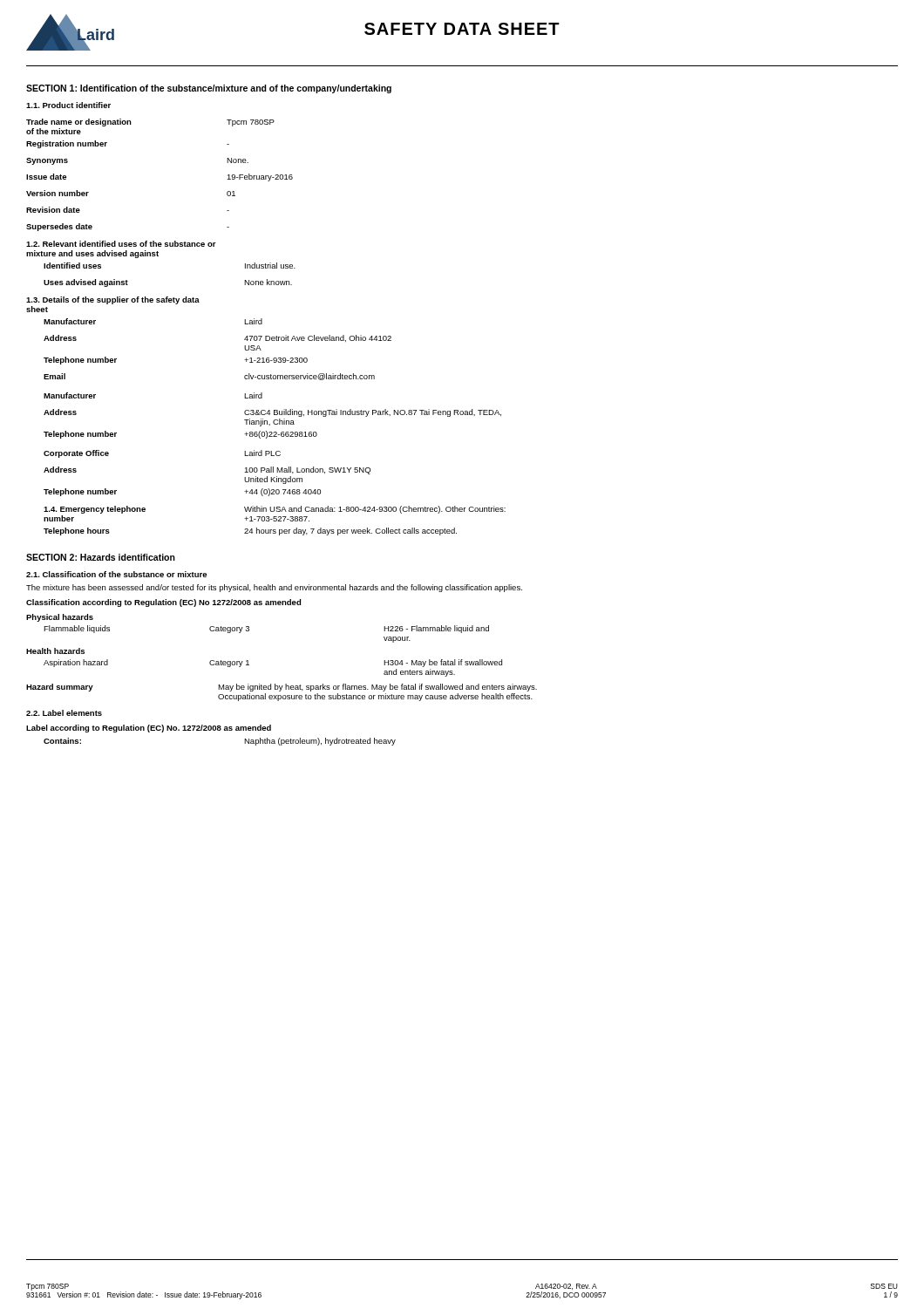
Task: Click on the passage starting "2. Relevant identified uses of the"
Action: tap(121, 244)
